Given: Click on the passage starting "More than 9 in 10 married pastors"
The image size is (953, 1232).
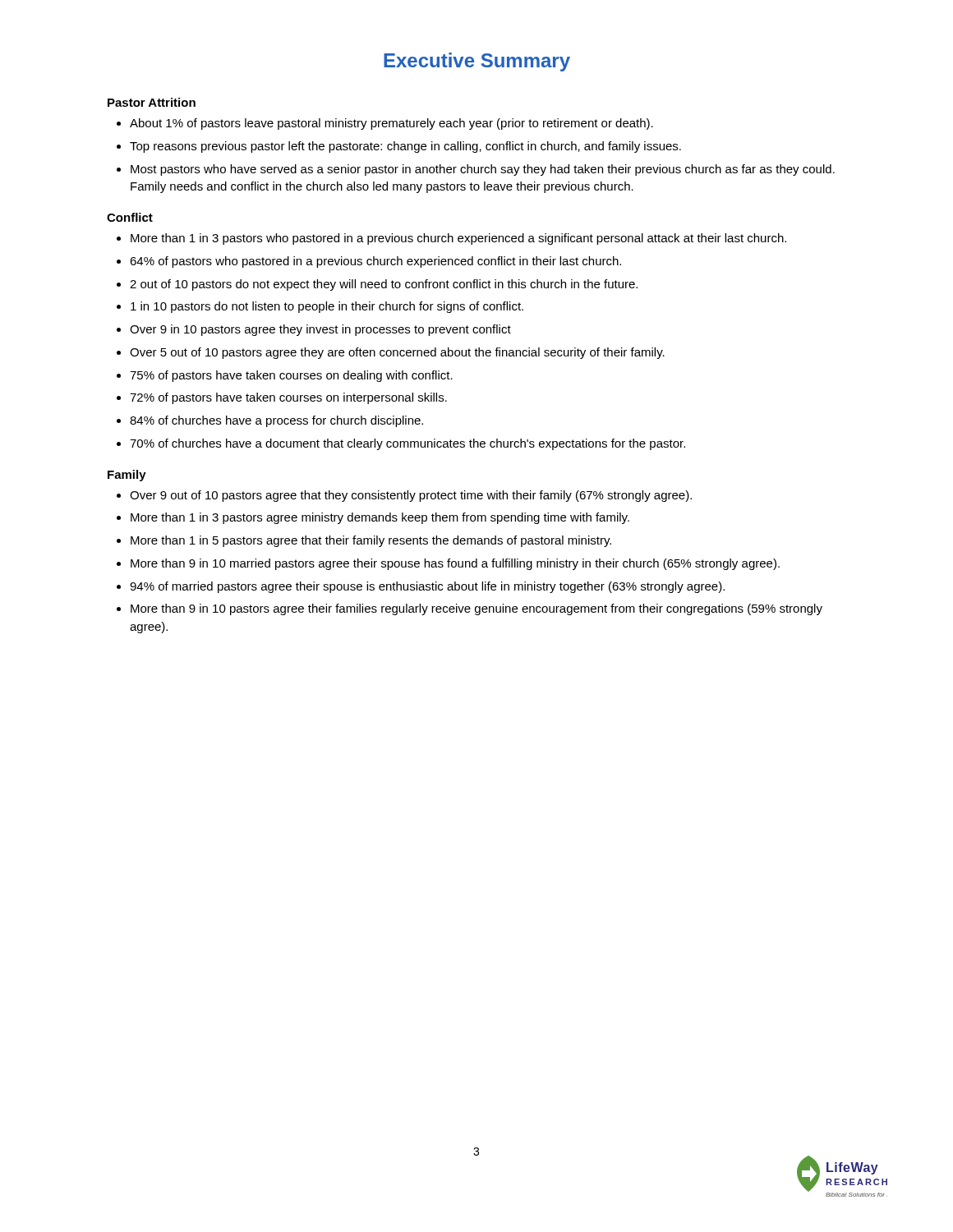Looking at the screenshot, I should [x=455, y=563].
